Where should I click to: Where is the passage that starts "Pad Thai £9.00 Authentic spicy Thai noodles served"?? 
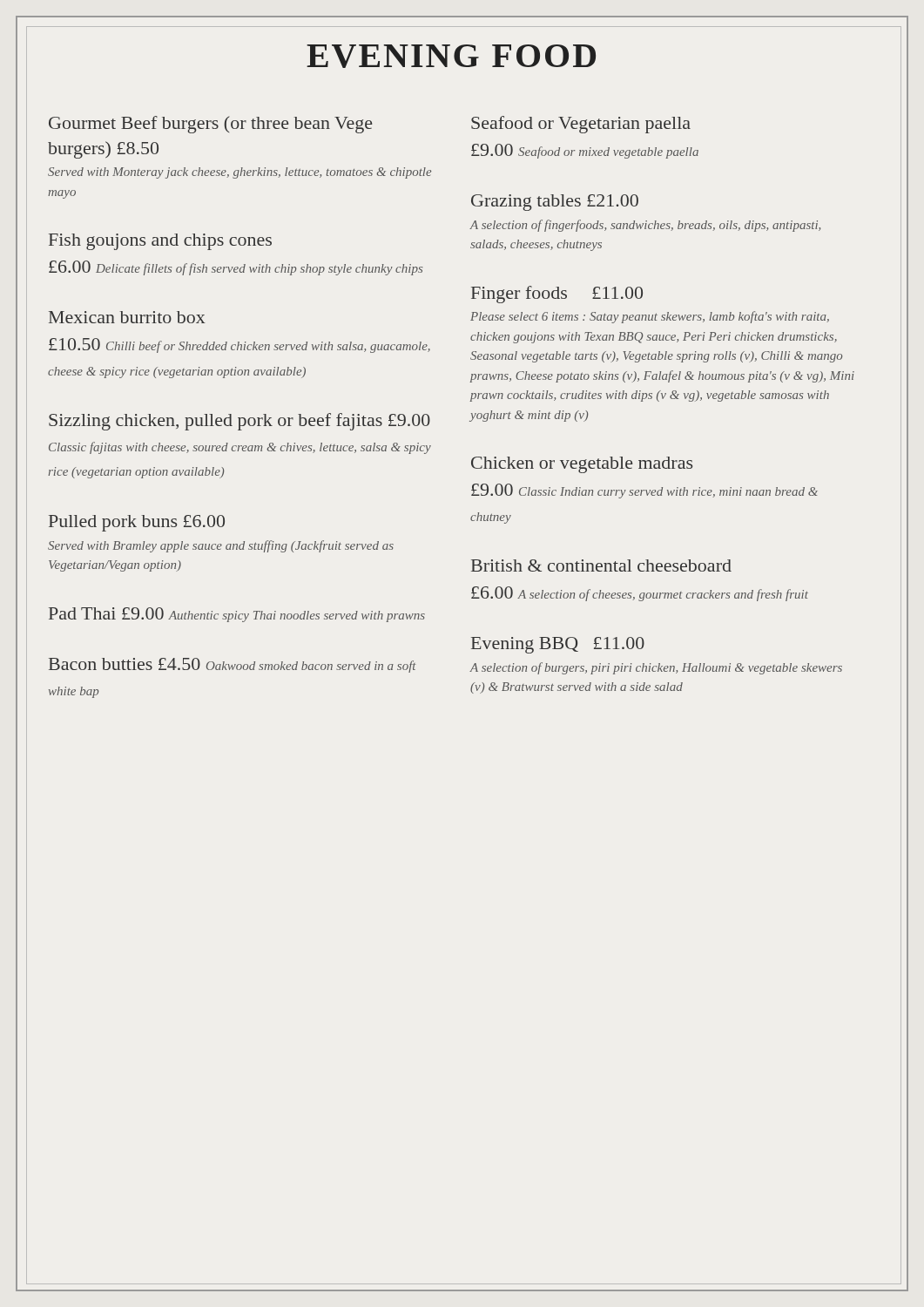click(x=242, y=613)
